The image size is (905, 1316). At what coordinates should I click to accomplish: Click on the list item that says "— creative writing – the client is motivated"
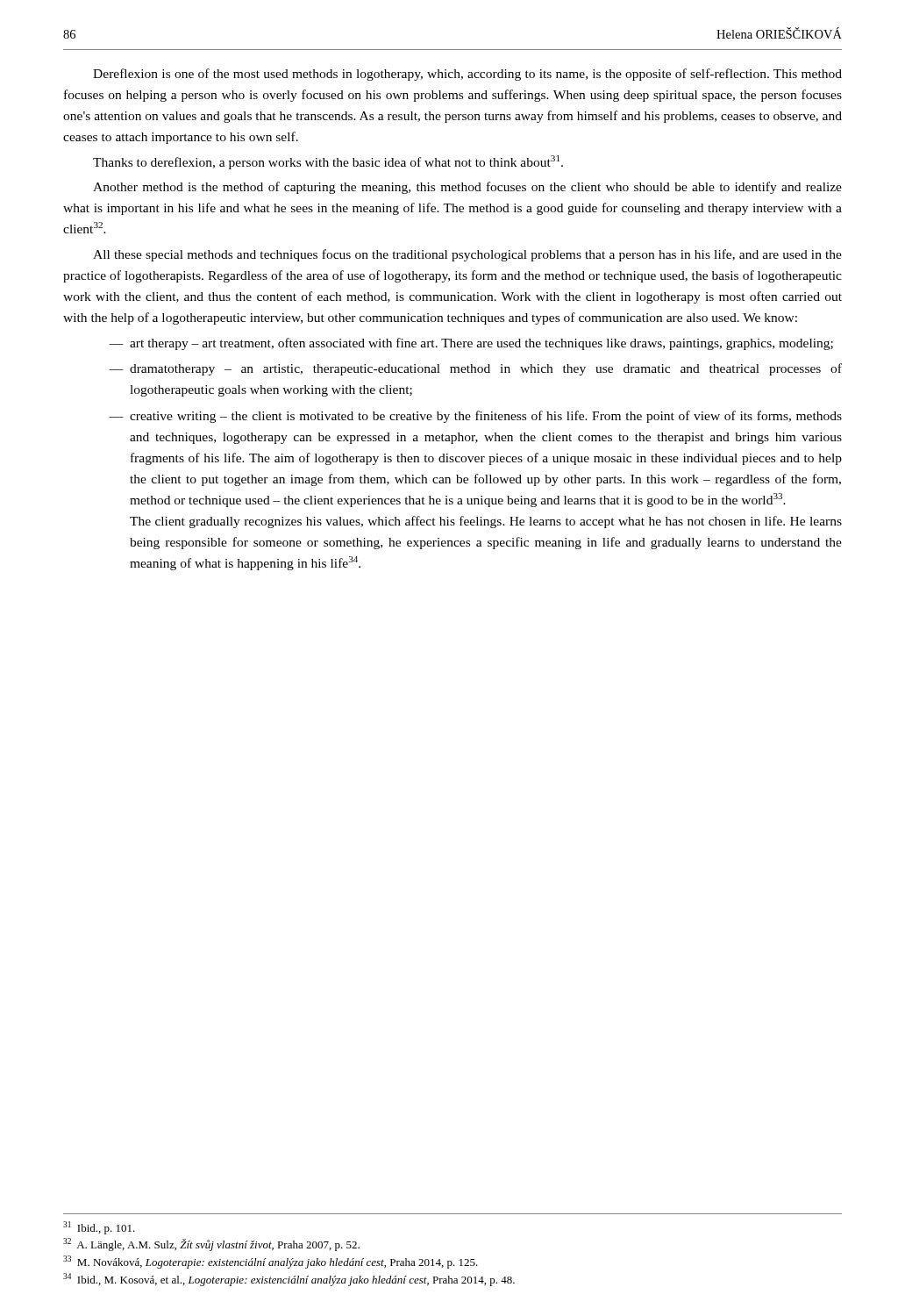[467, 489]
